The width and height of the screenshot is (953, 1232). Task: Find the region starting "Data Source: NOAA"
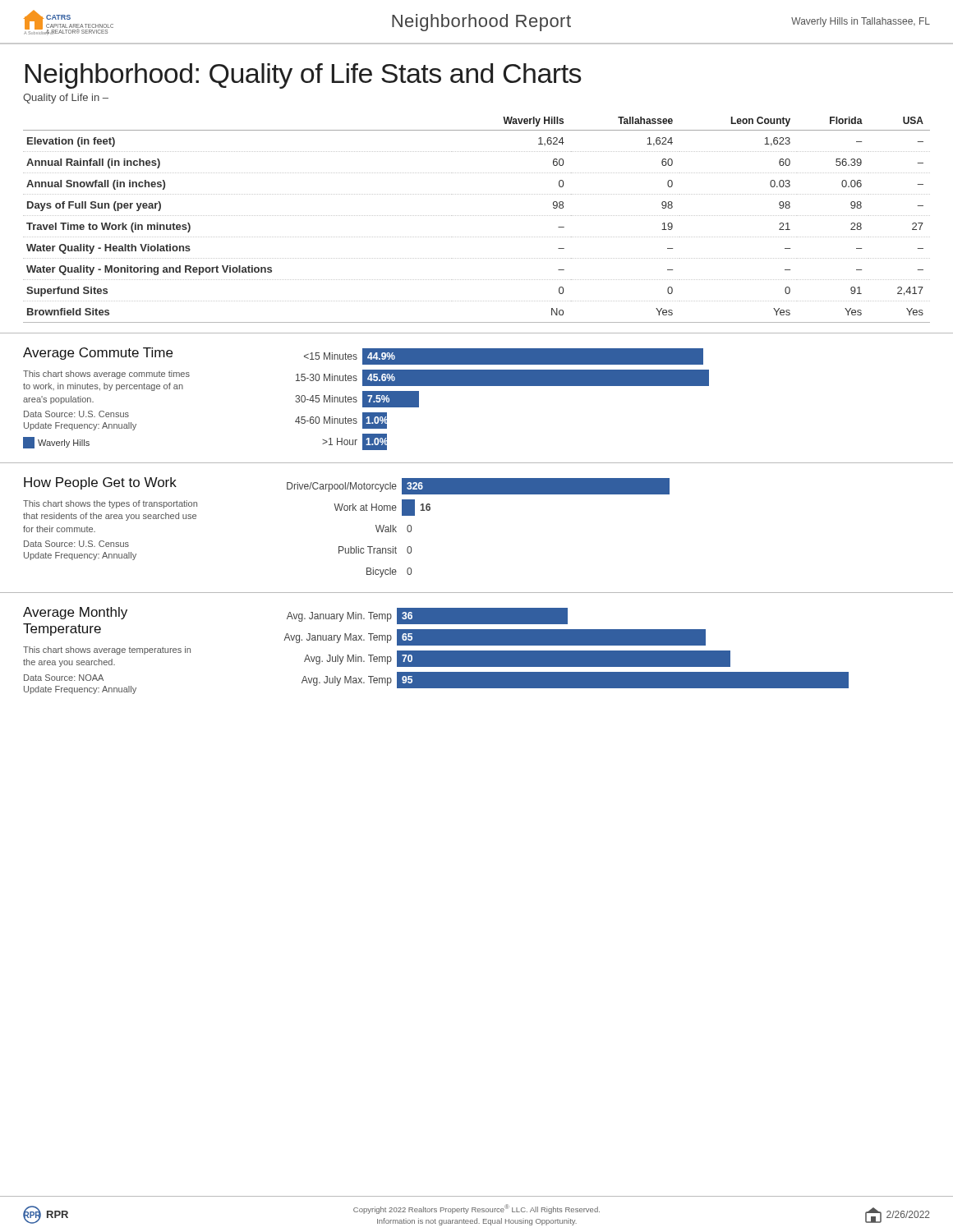63,677
